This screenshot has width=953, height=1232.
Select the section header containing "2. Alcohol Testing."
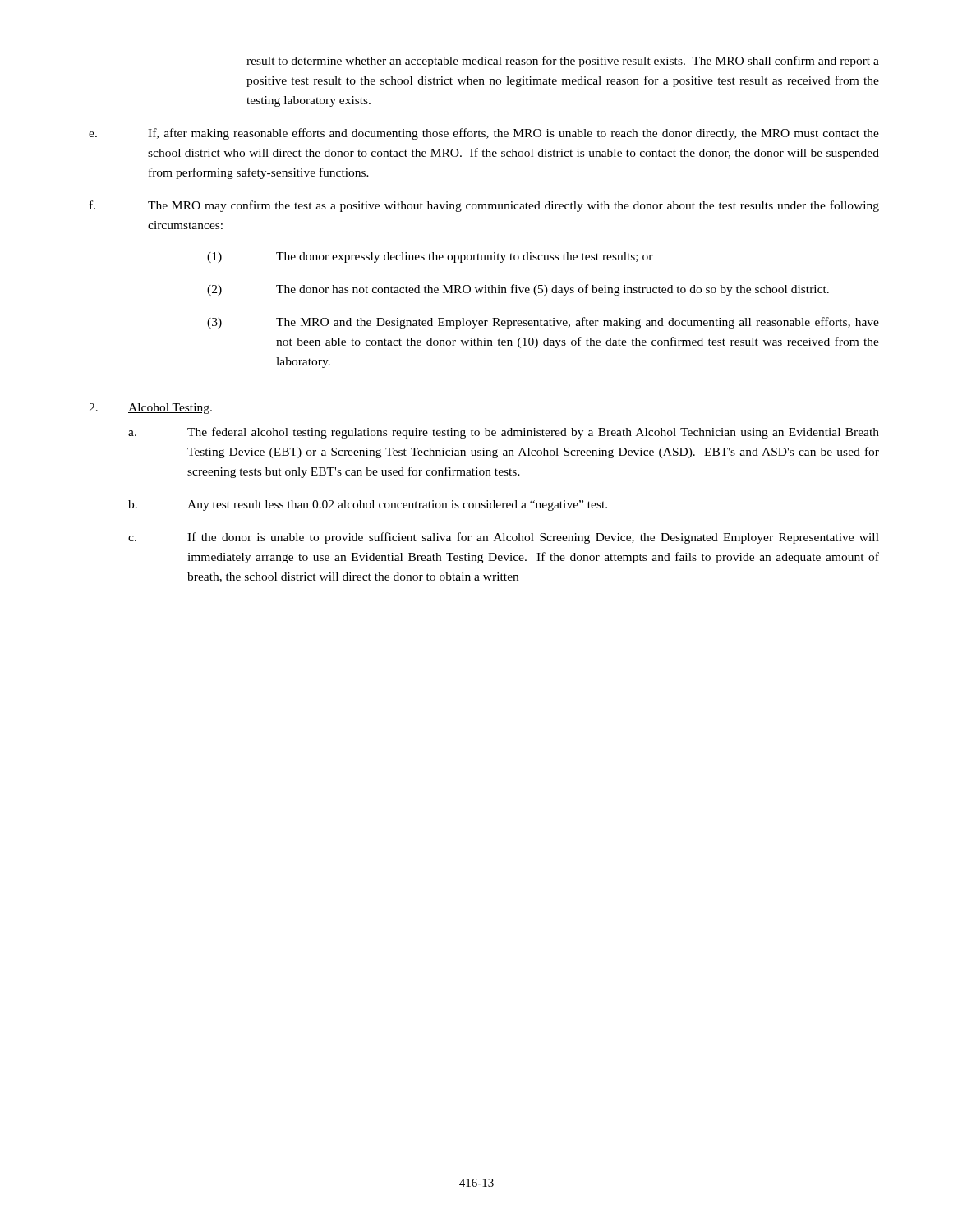pyautogui.click(x=150, y=409)
